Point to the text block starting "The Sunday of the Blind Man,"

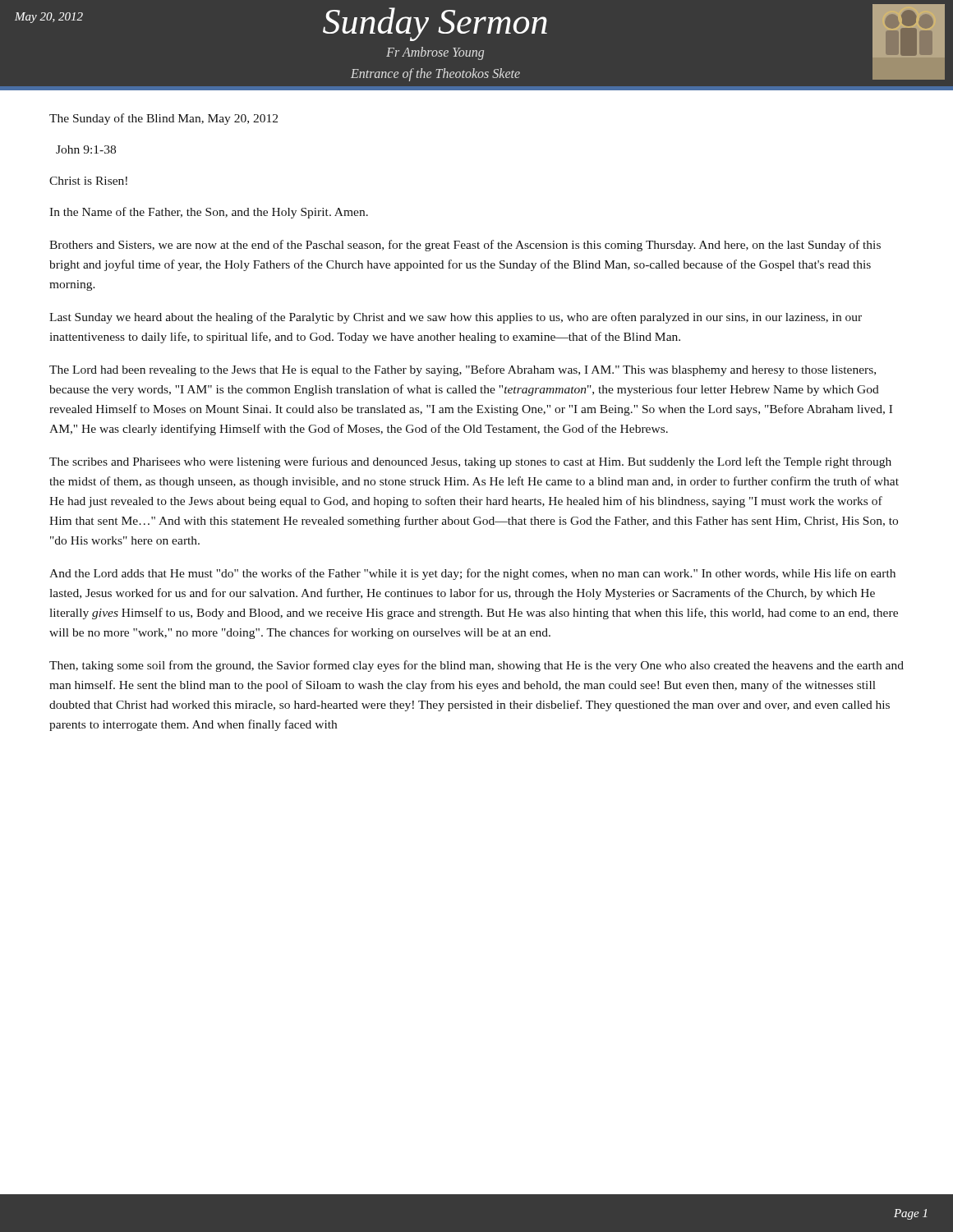(164, 118)
